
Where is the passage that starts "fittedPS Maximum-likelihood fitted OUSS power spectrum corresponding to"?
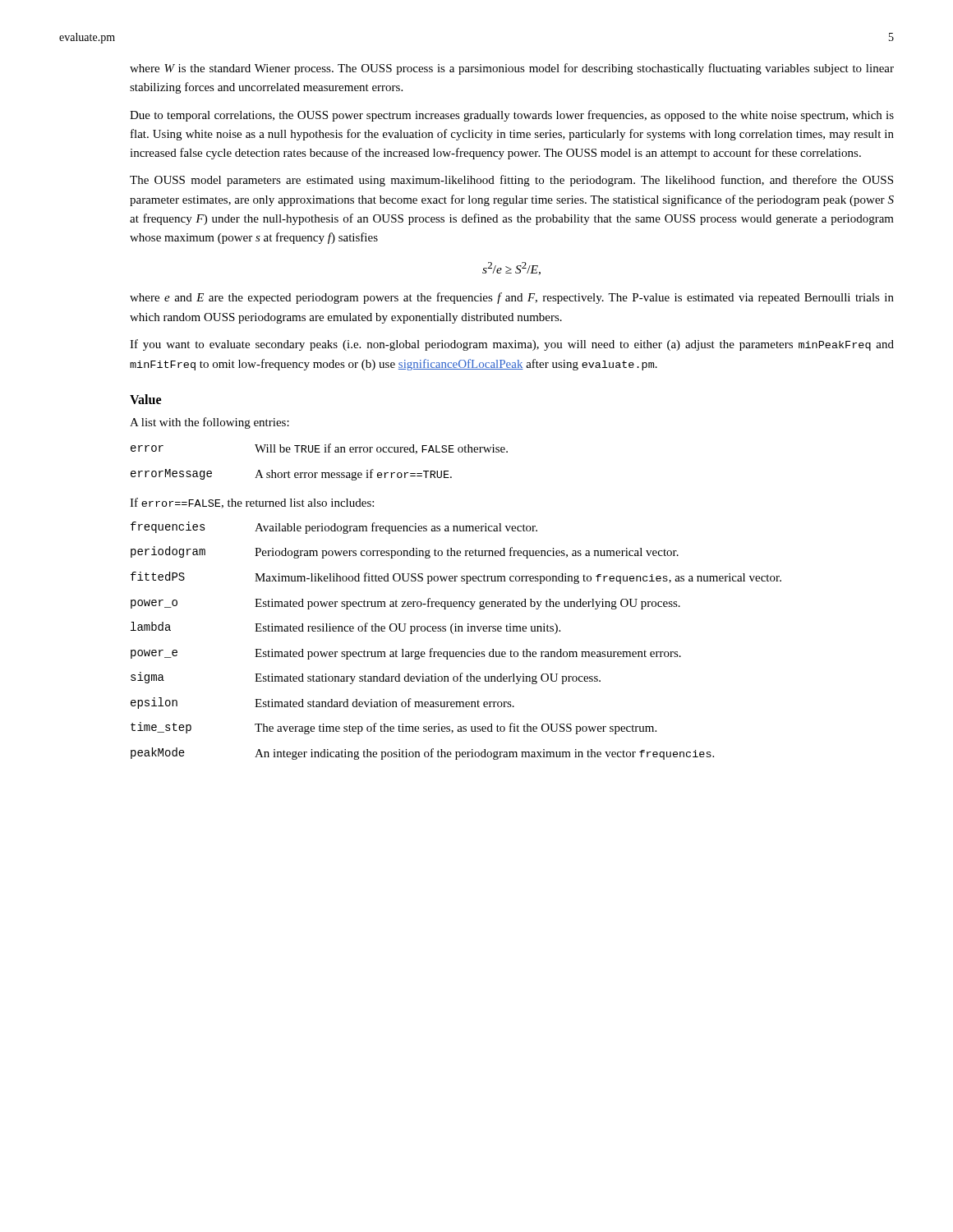[x=512, y=579]
